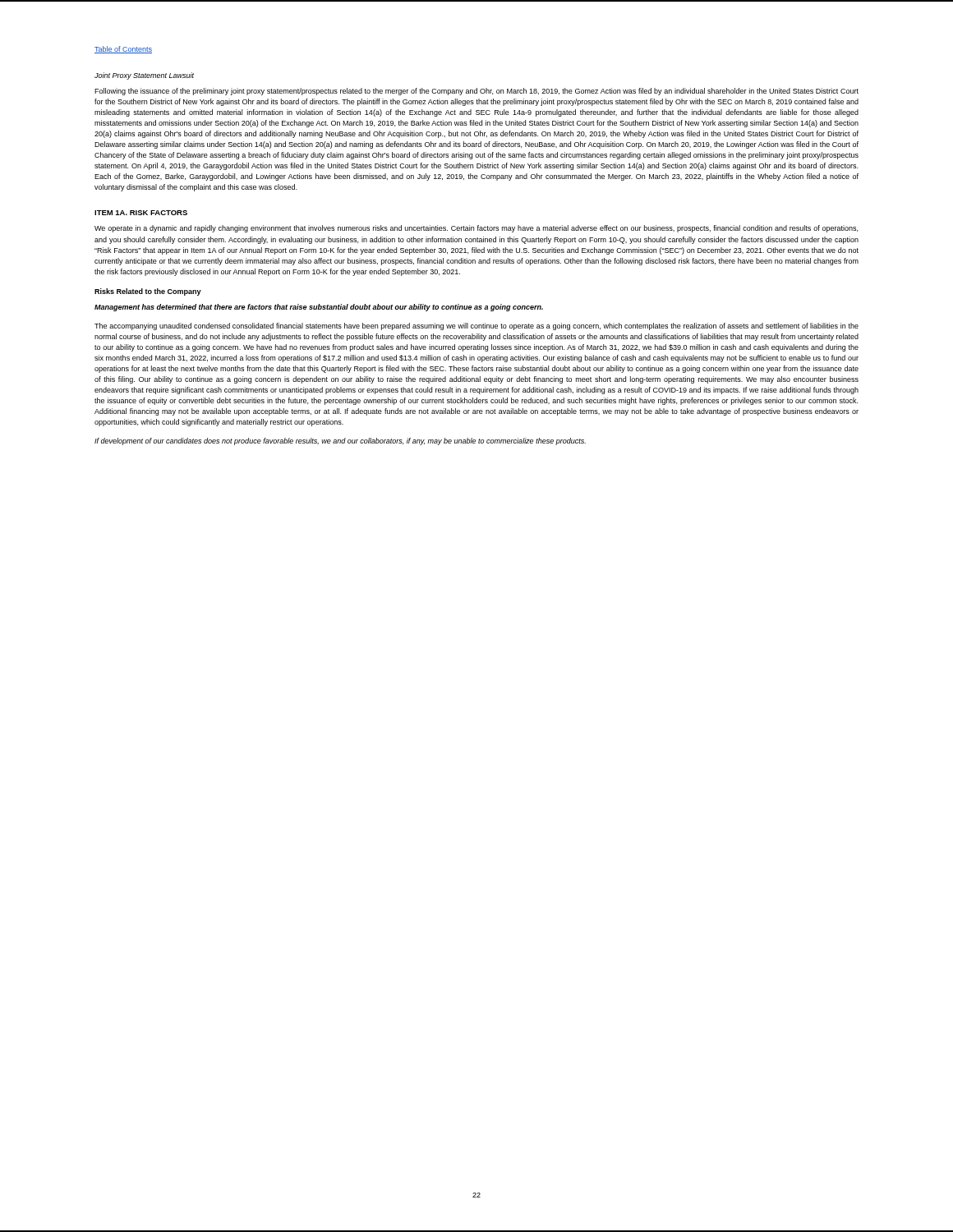
Task: Click on the region starting "Following the issuance"
Action: (x=476, y=139)
